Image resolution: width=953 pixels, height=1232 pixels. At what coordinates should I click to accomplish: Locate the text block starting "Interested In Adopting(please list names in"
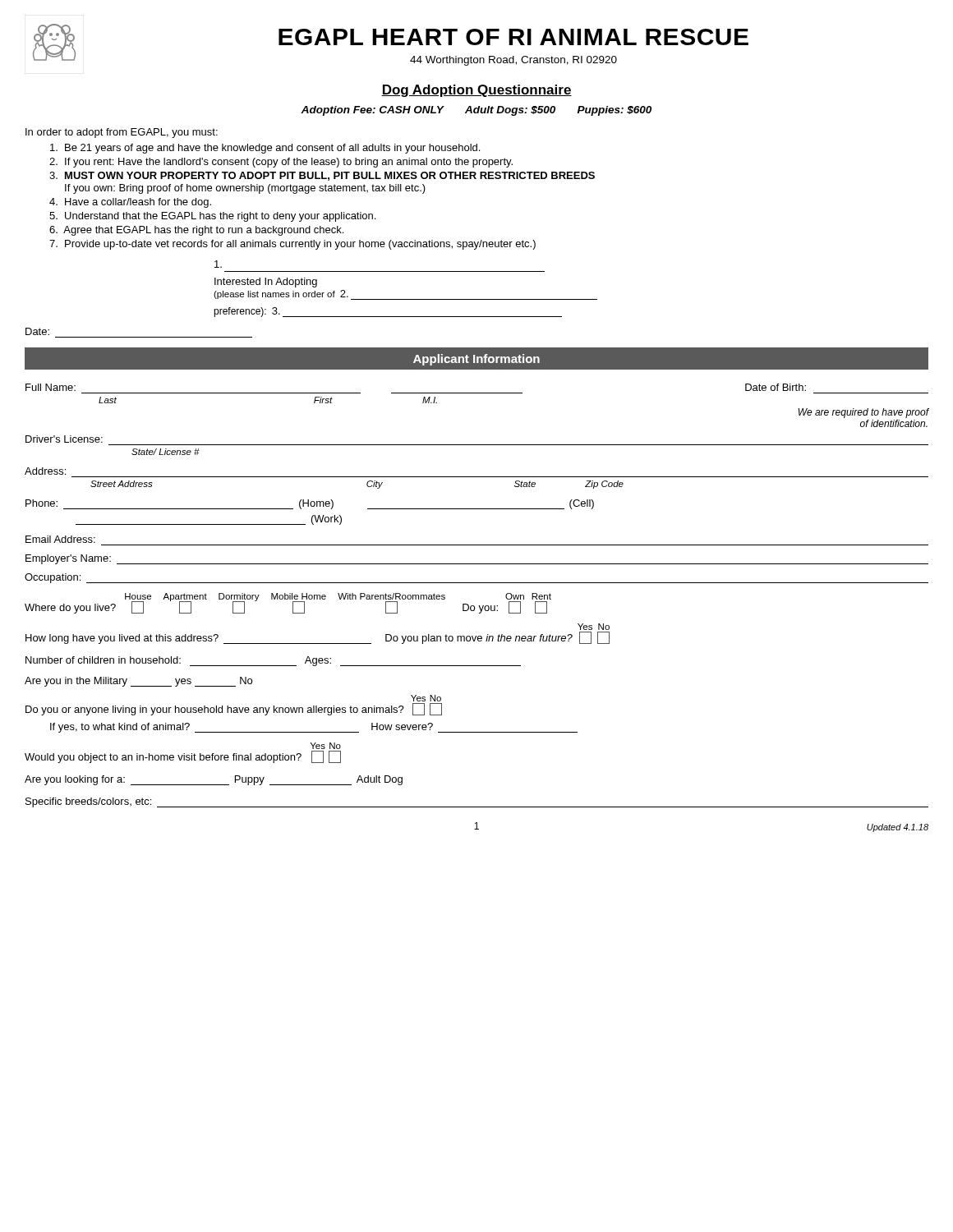coord(311,287)
